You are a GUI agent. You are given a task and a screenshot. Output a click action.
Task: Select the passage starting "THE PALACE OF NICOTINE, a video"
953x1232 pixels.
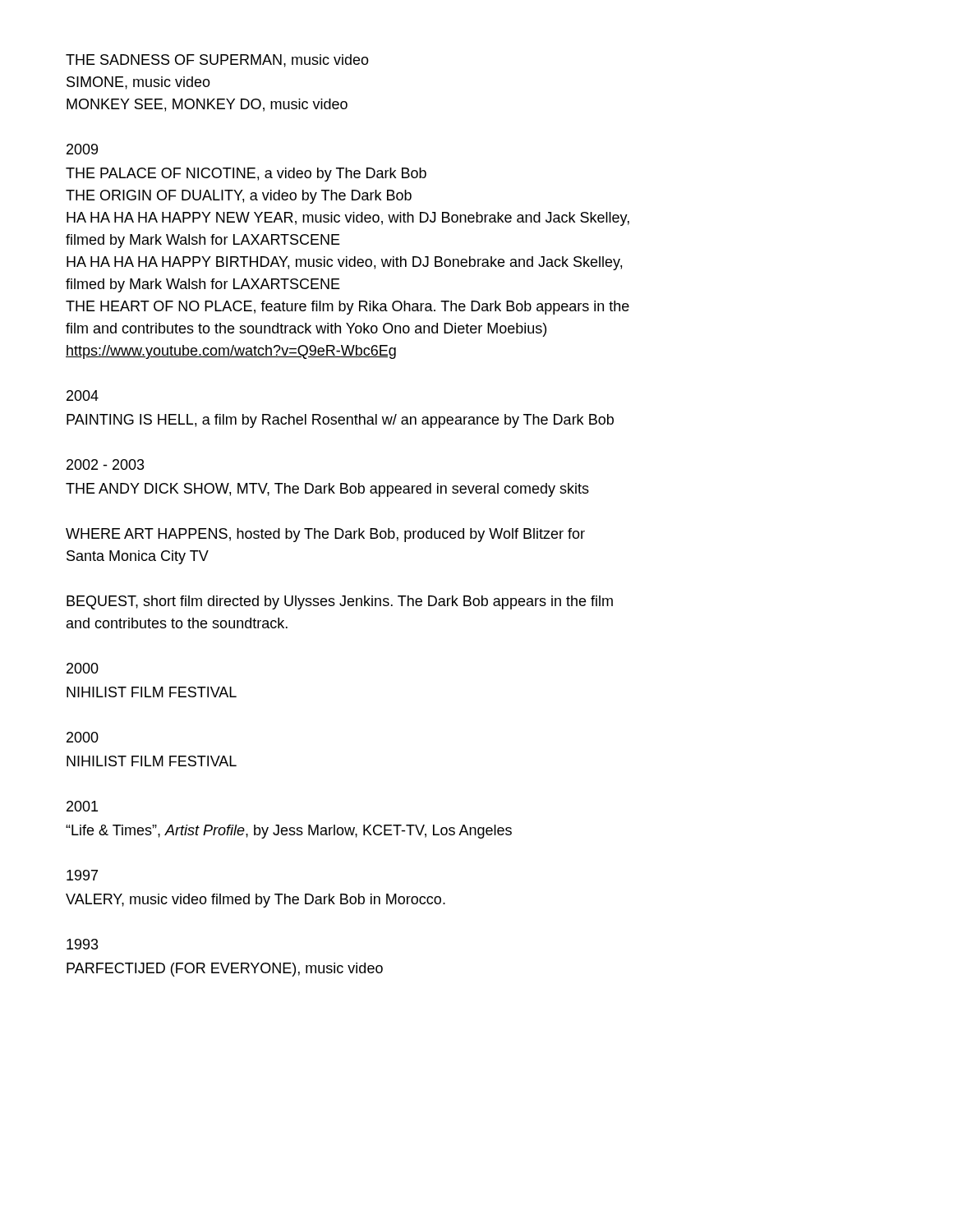click(246, 173)
